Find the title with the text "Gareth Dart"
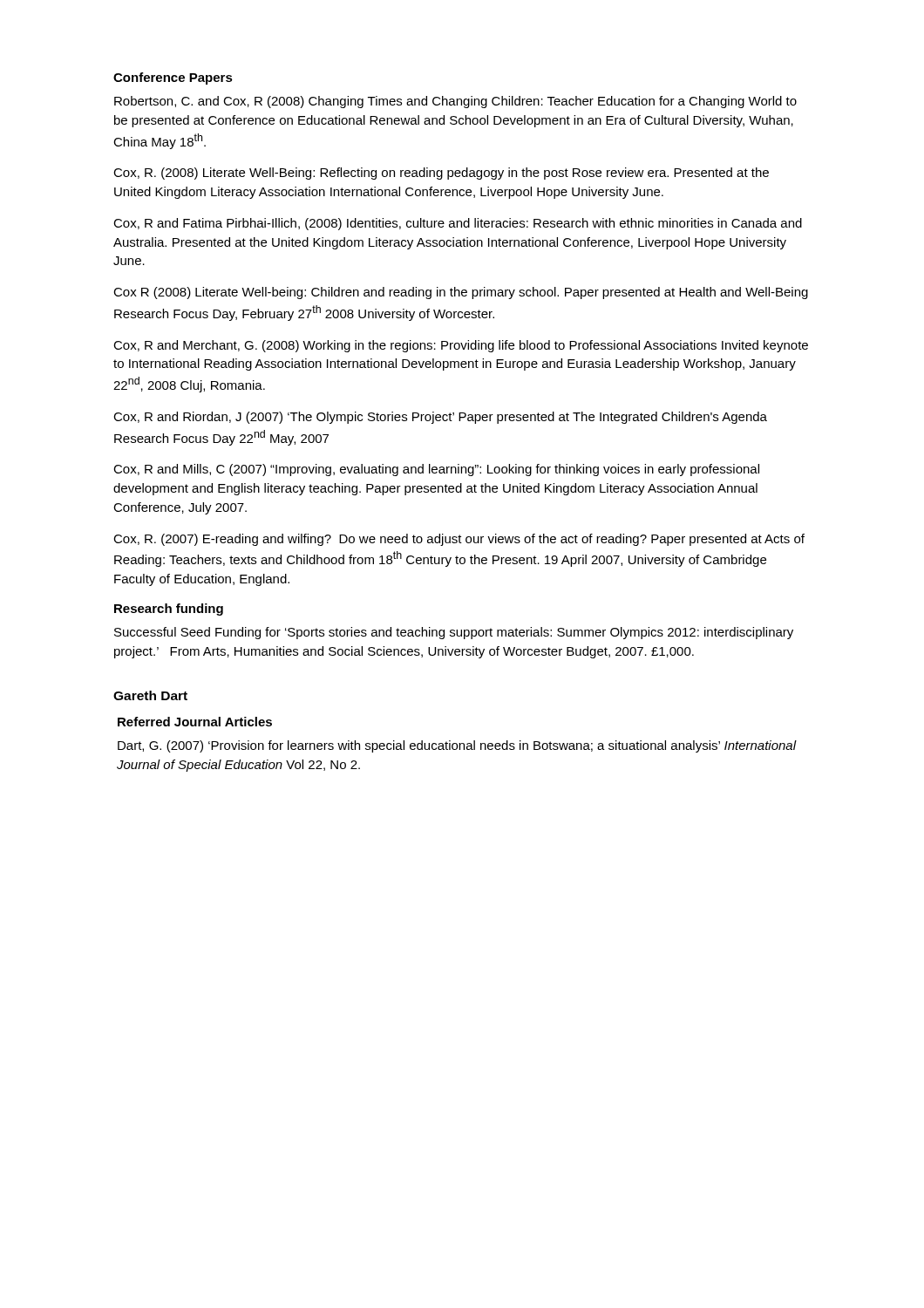This screenshot has width=924, height=1308. [150, 696]
